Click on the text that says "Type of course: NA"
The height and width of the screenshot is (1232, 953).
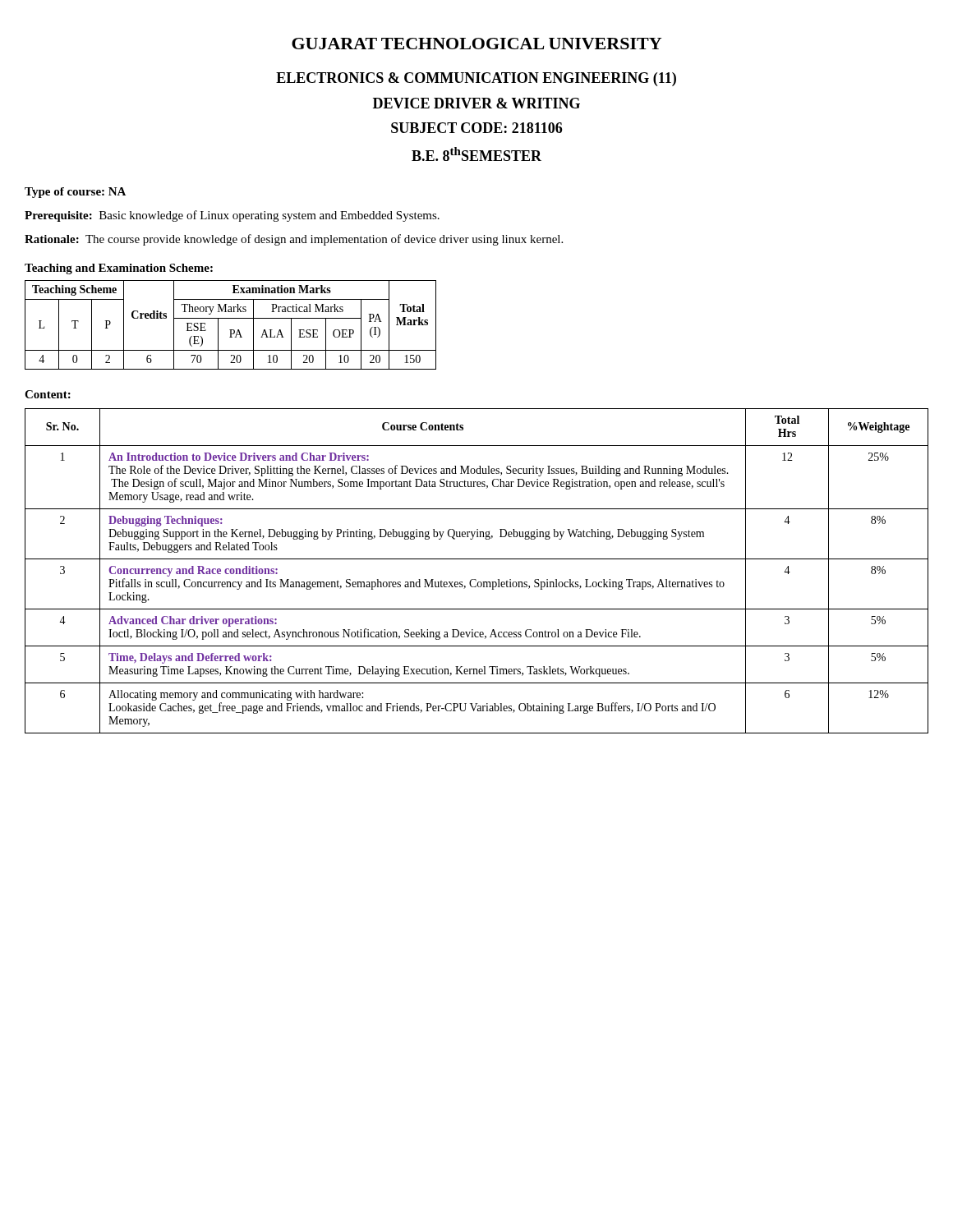[75, 192]
